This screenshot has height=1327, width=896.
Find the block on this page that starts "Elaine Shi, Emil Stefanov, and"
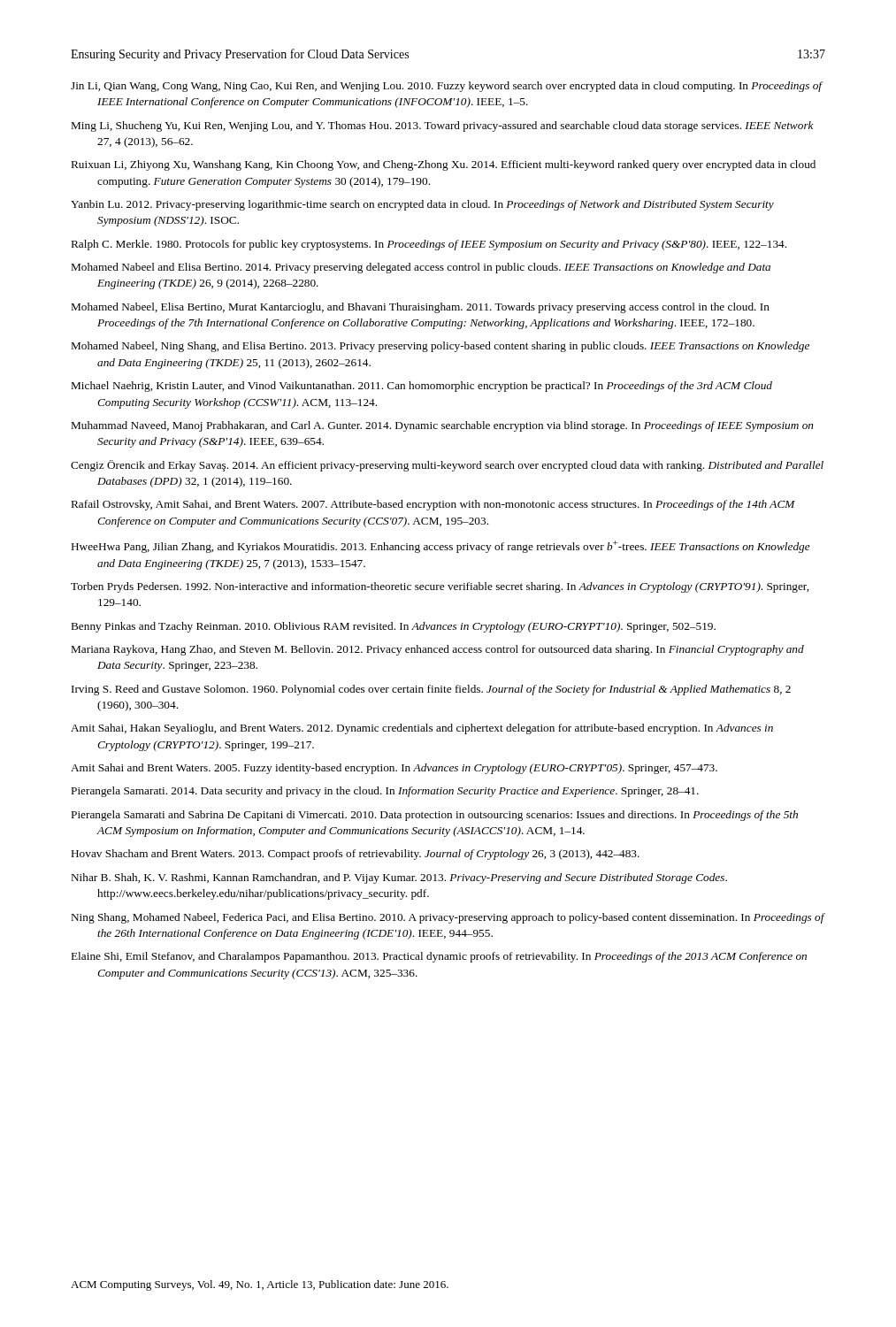tap(448, 965)
